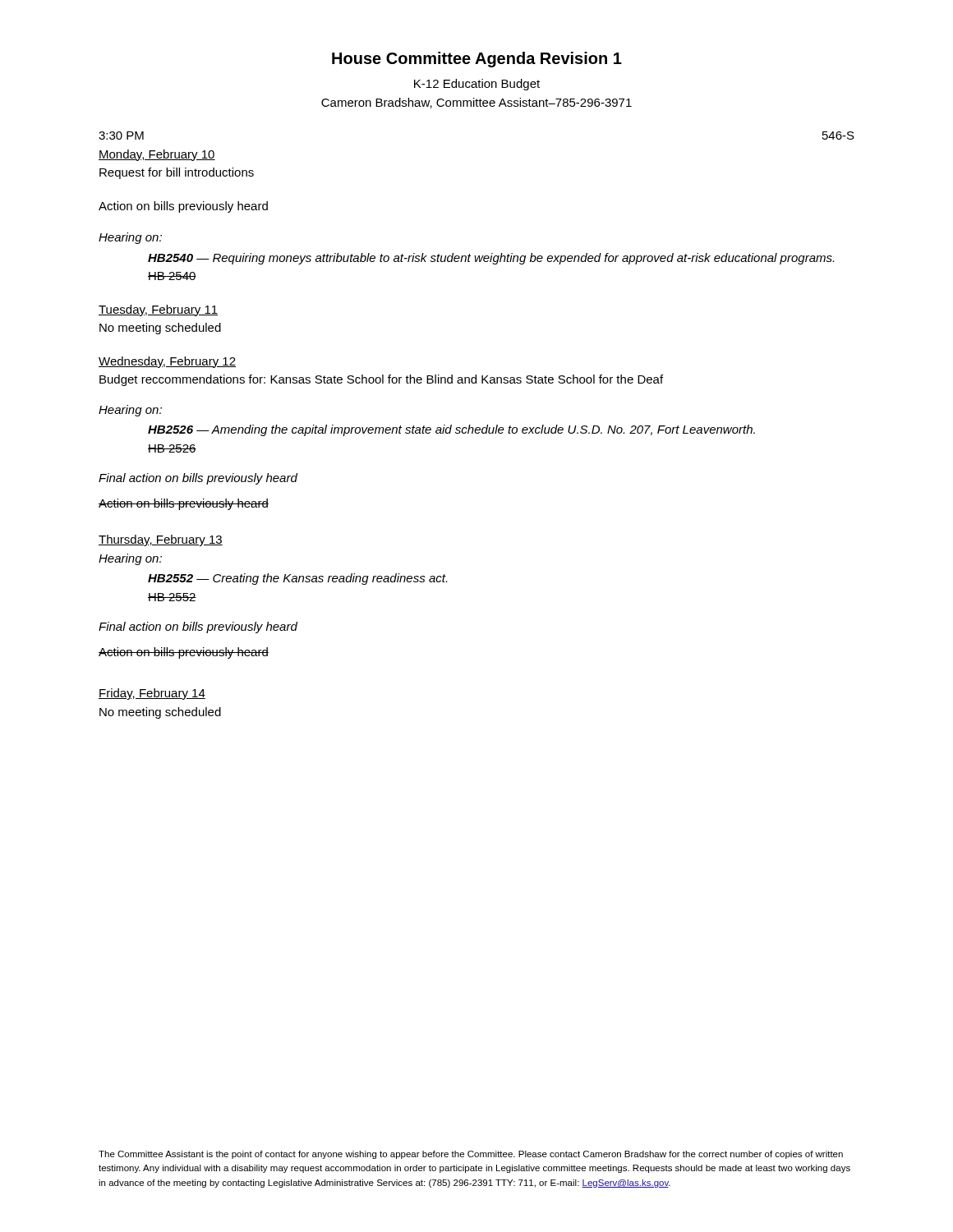This screenshot has height=1232, width=953.
Task: Locate the title containing "House Committee Agenda Revision 1"
Action: (x=476, y=59)
